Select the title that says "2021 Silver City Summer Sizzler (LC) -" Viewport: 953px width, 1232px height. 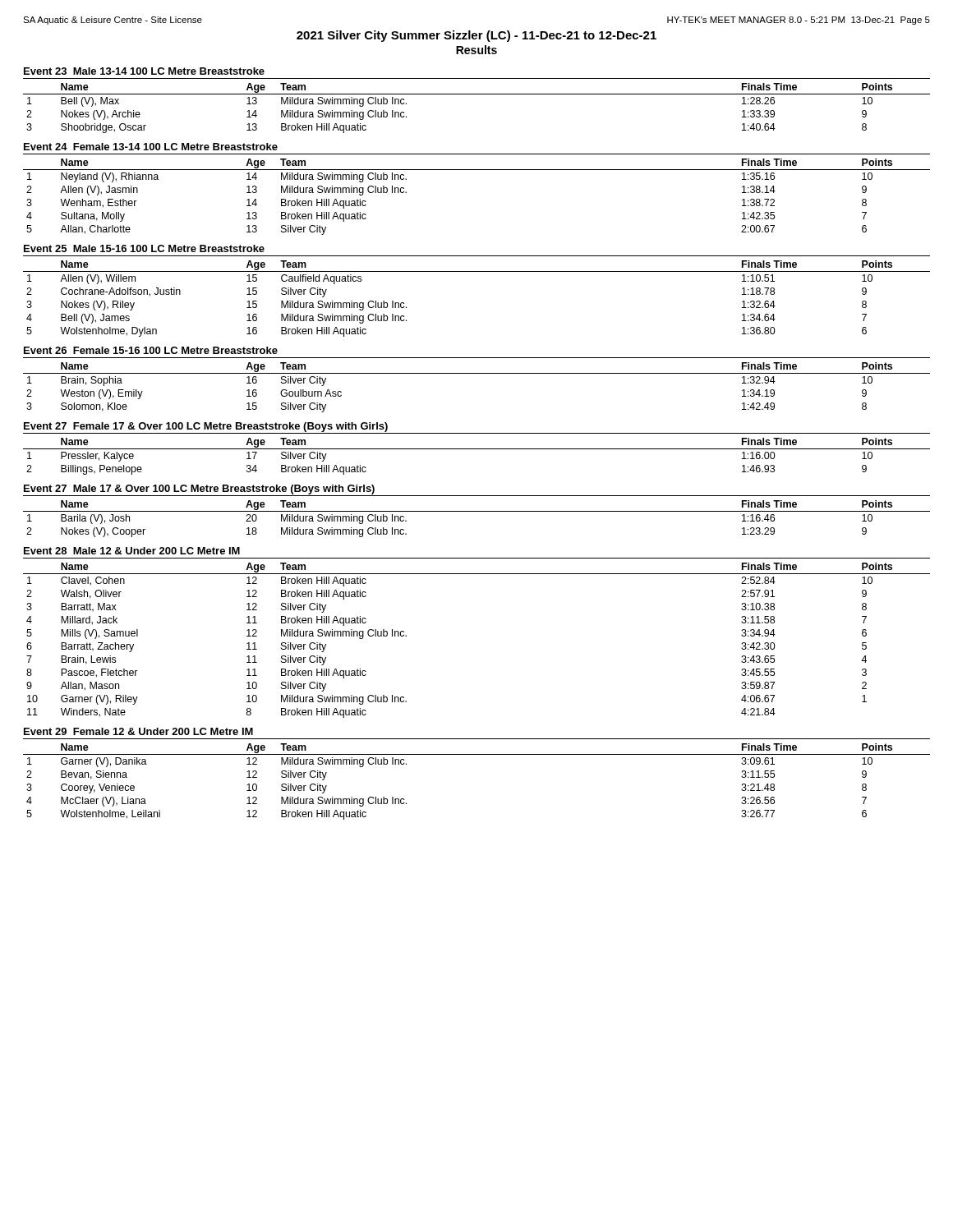pyautogui.click(x=476, y=35)
